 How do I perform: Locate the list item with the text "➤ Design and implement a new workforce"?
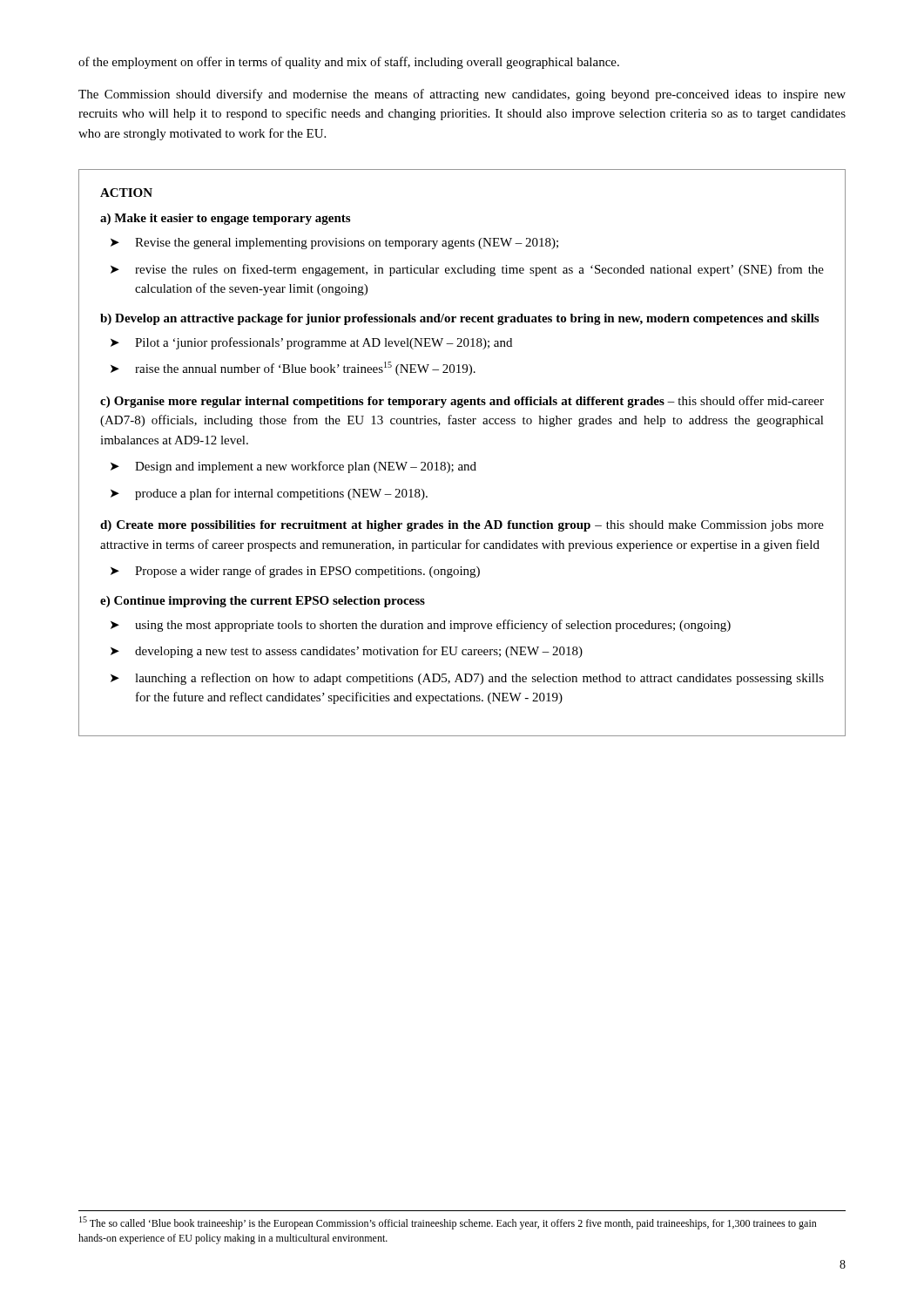pyautogui.click(x=466, y=466)
